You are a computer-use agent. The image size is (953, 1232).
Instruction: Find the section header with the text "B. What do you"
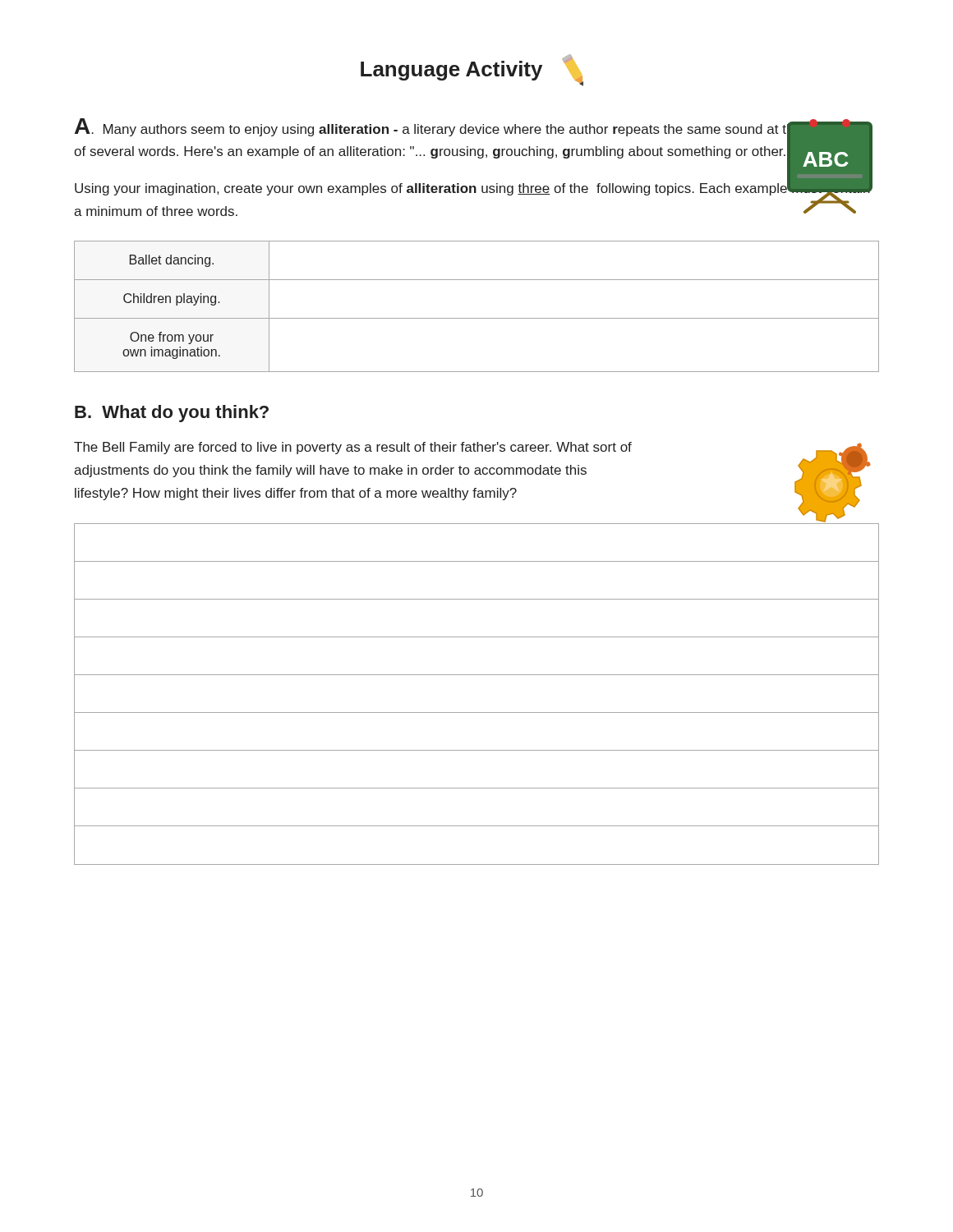[172, 412]
